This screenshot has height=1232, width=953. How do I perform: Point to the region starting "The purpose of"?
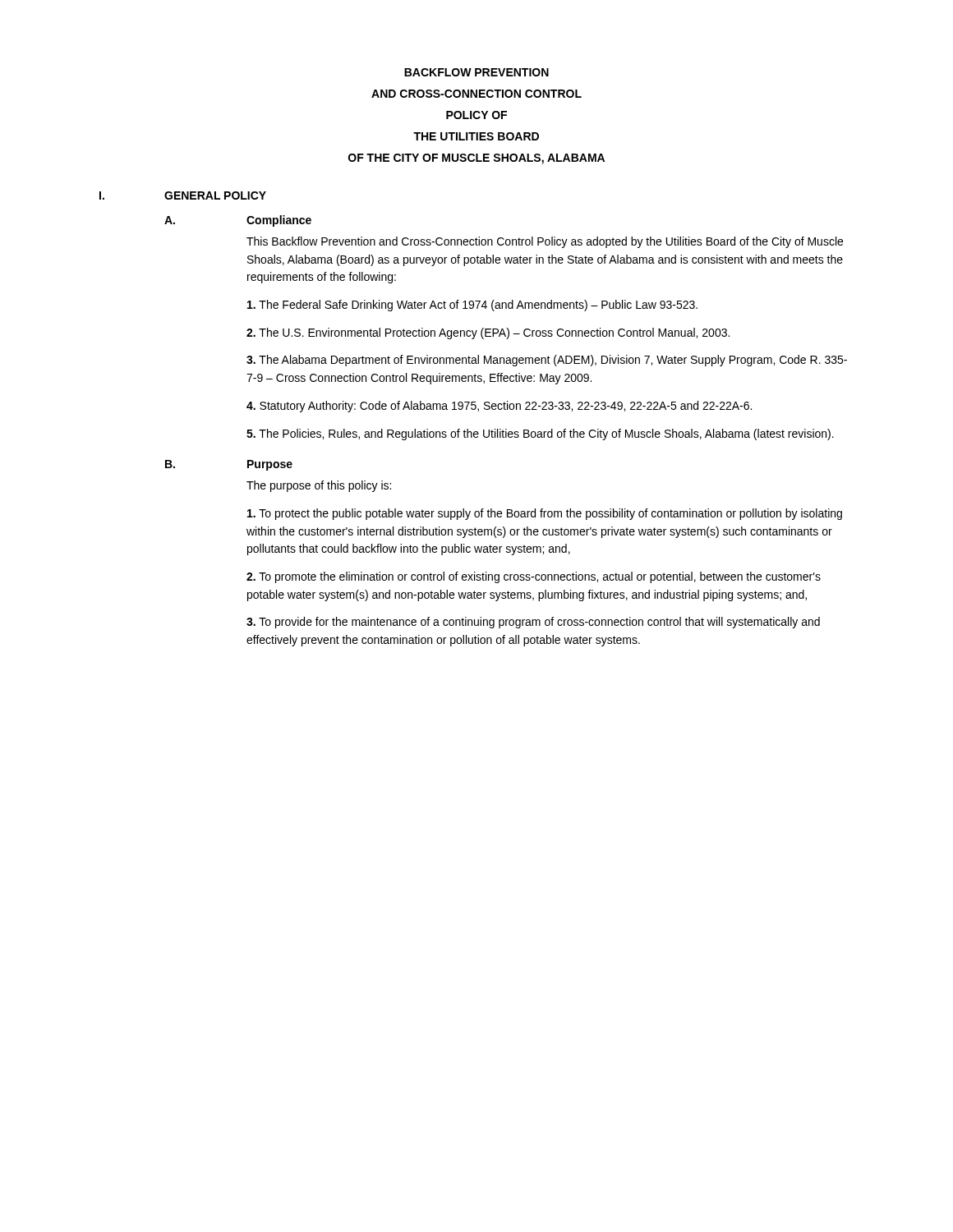click(319, 486)
